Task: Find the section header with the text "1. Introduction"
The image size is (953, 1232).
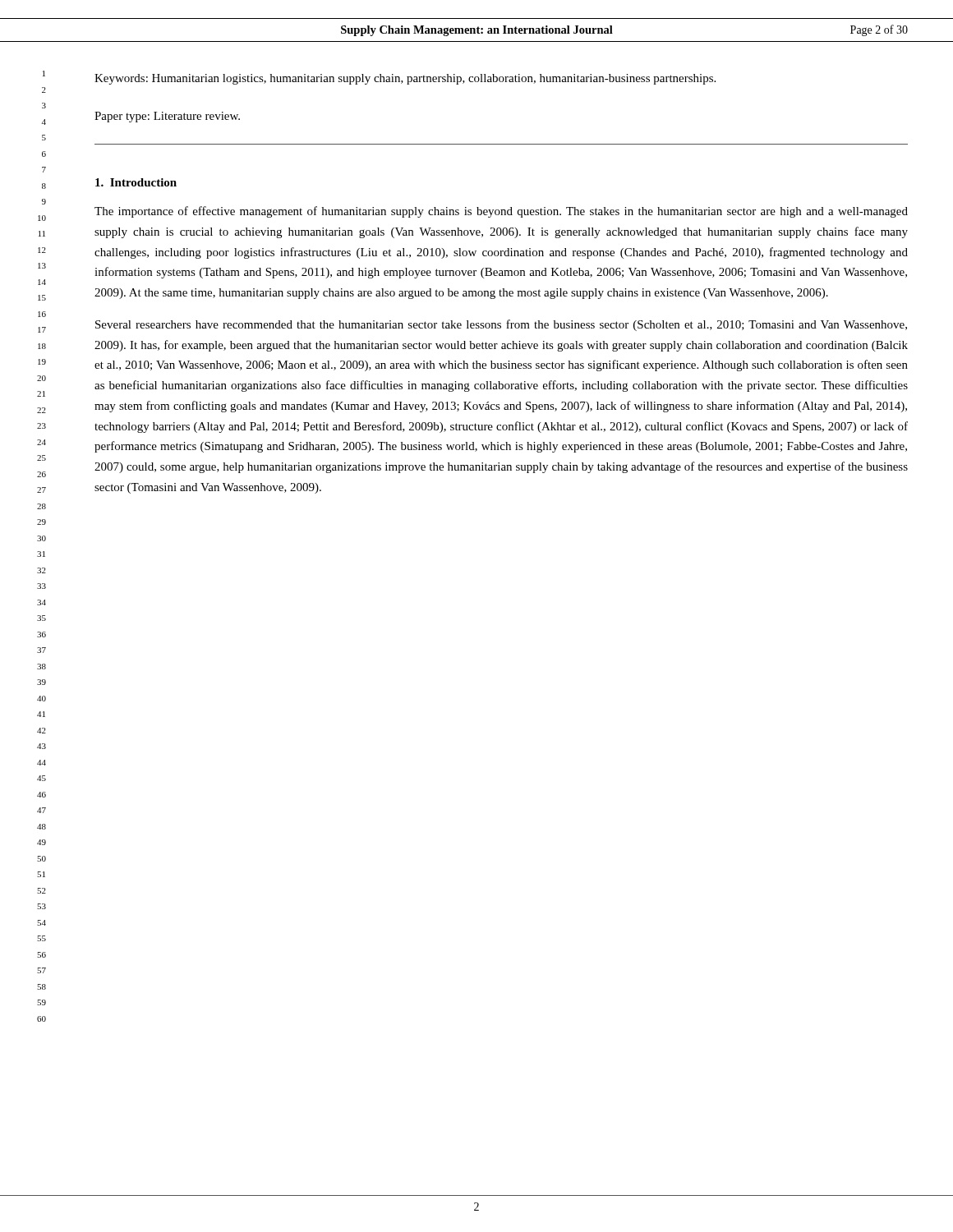Action: tap(136, 182)
